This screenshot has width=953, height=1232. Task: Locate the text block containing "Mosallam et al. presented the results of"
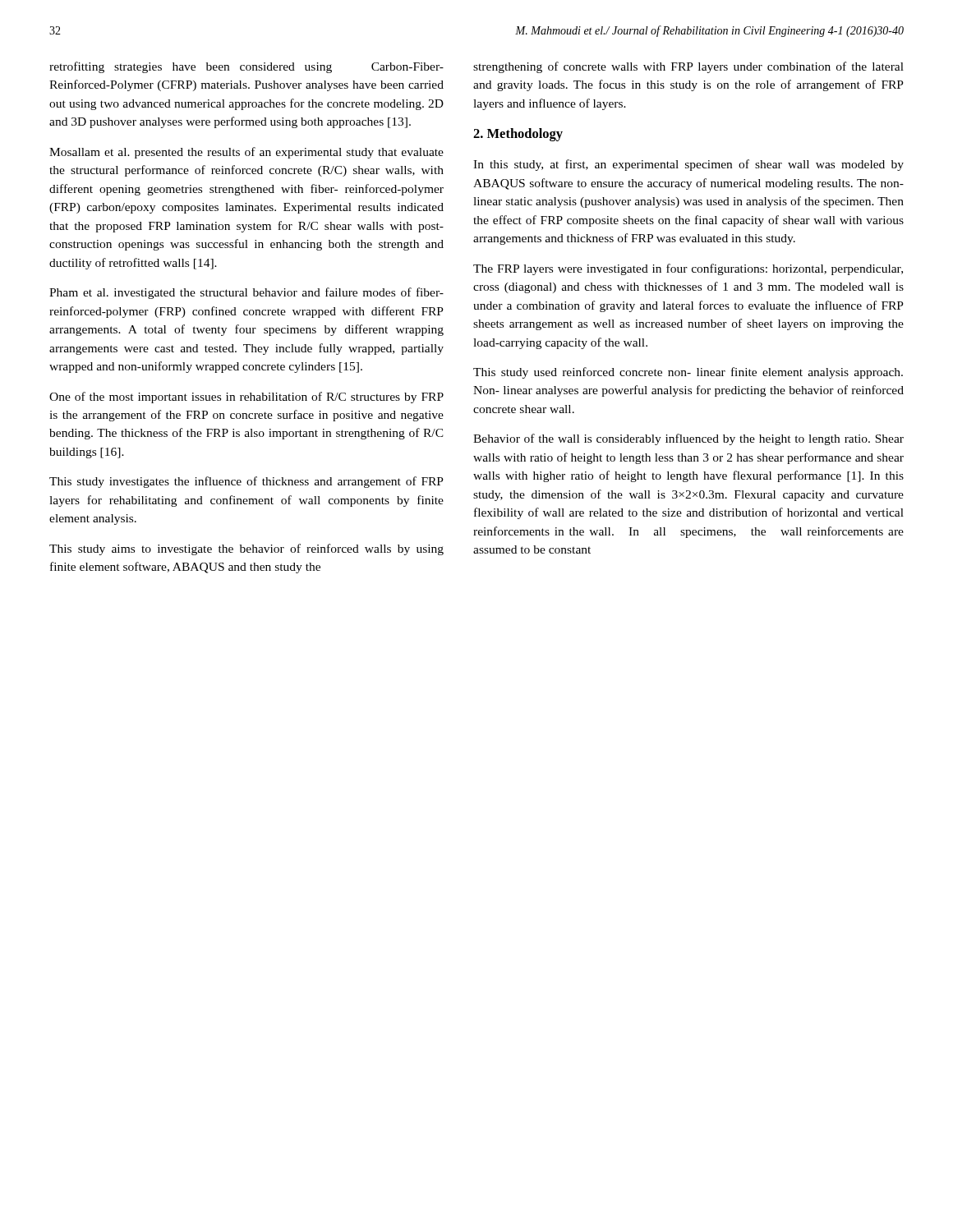(246, 207)
